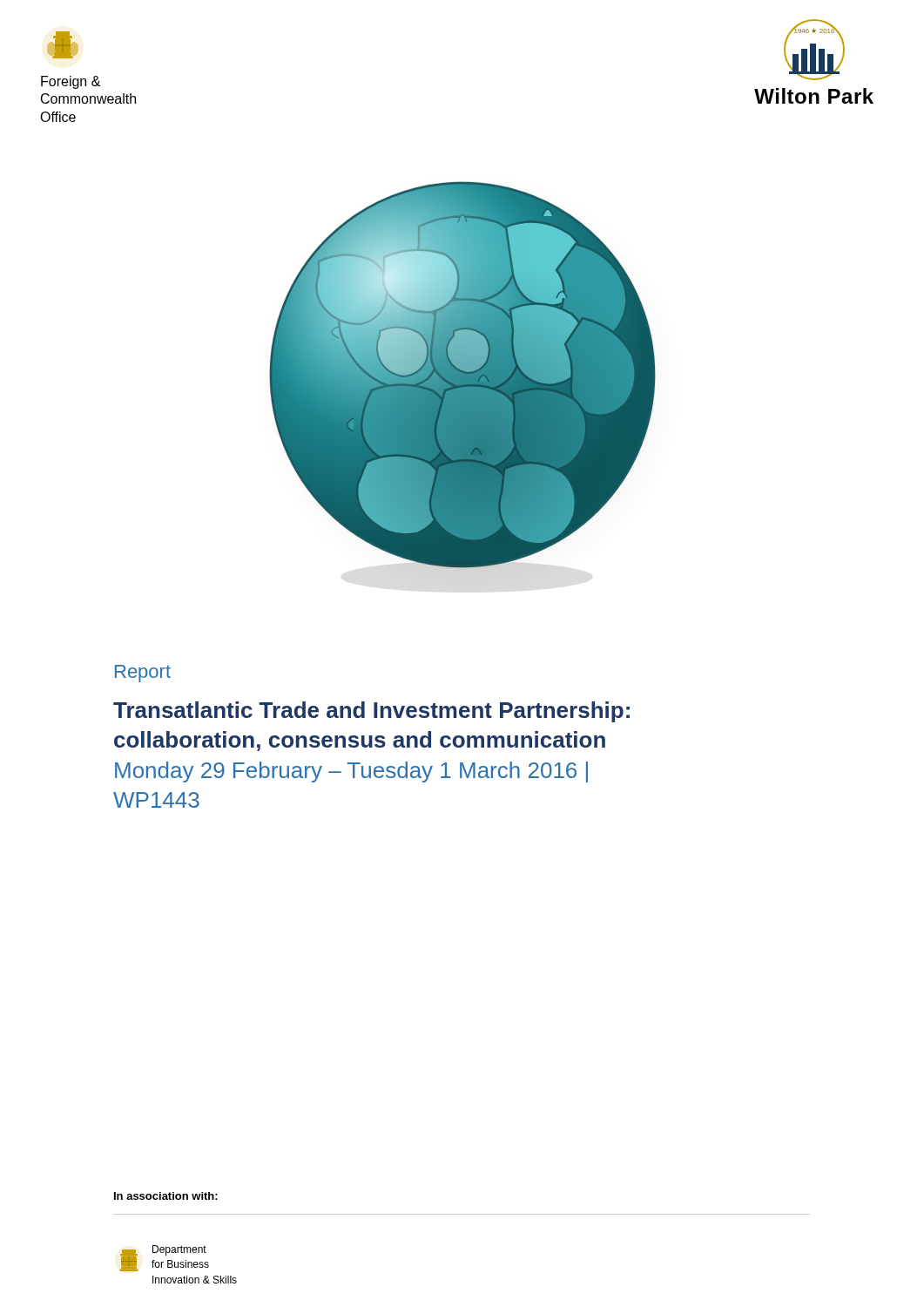Point to "In association with:"
The image size is (924, 1307).
tap(166, 1196)
